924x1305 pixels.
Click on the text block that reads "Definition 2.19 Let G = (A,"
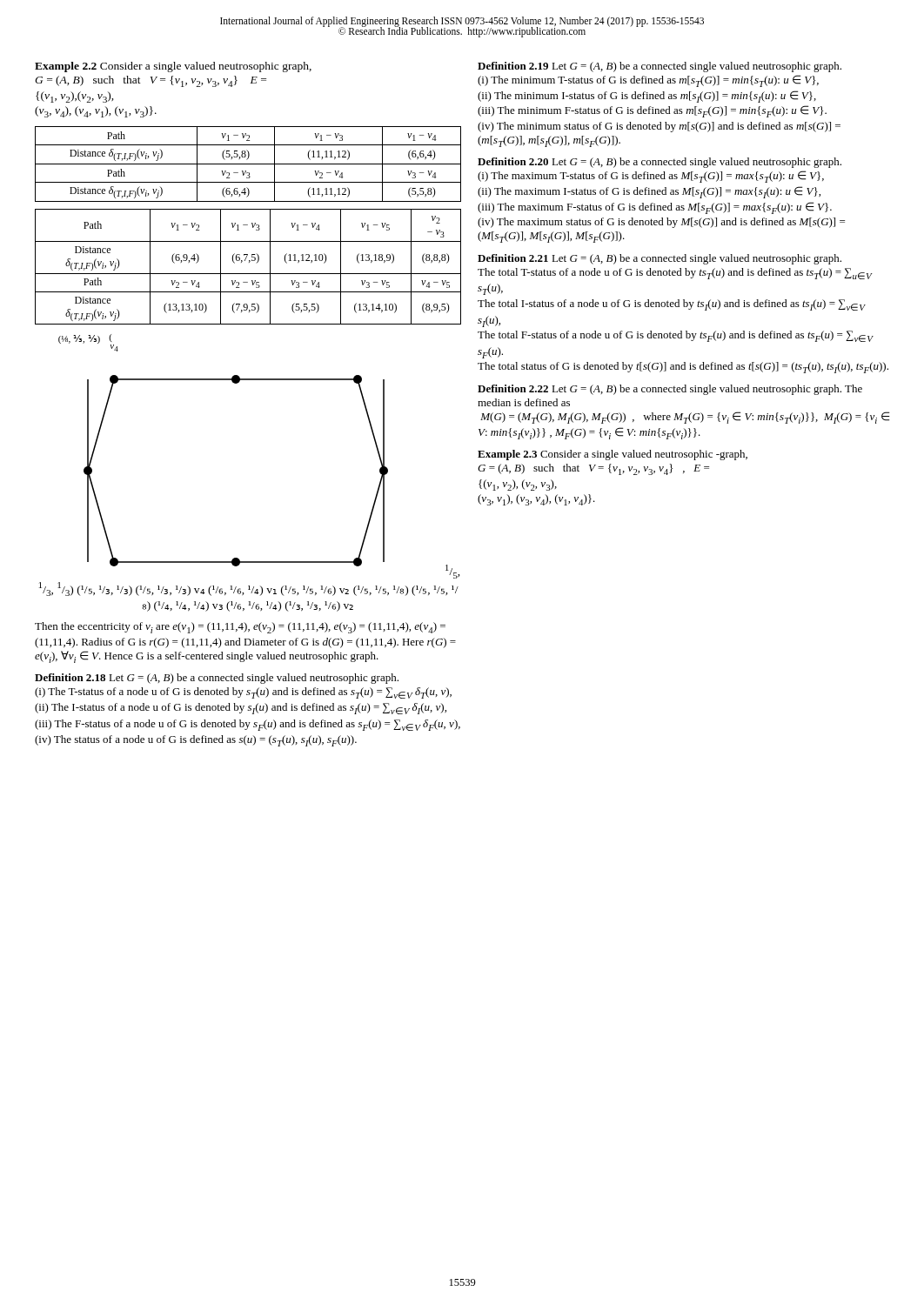pos(660,104)
